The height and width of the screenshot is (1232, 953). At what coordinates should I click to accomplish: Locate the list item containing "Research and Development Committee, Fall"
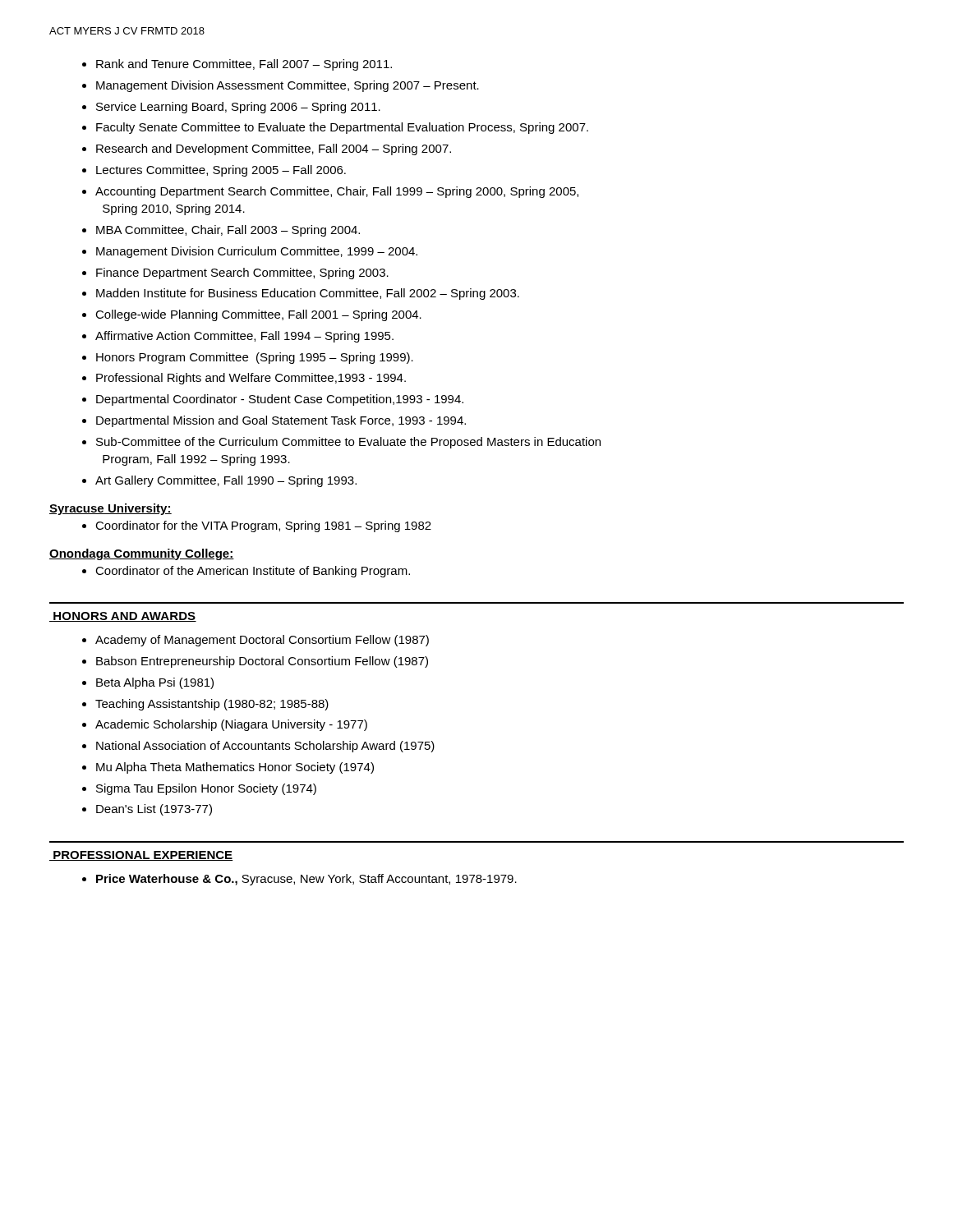(274, 148)
